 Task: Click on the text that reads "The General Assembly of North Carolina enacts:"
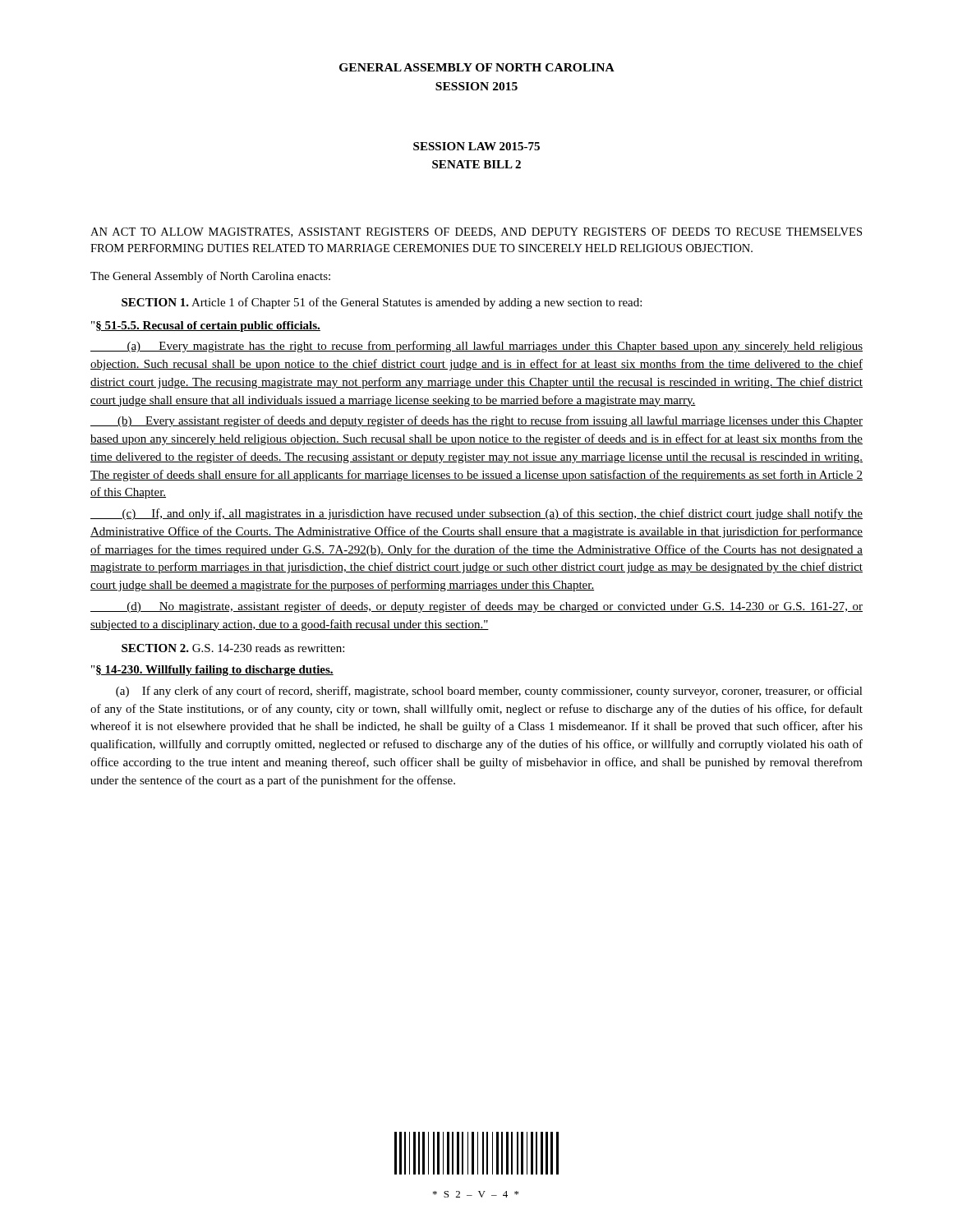point(211,276)
